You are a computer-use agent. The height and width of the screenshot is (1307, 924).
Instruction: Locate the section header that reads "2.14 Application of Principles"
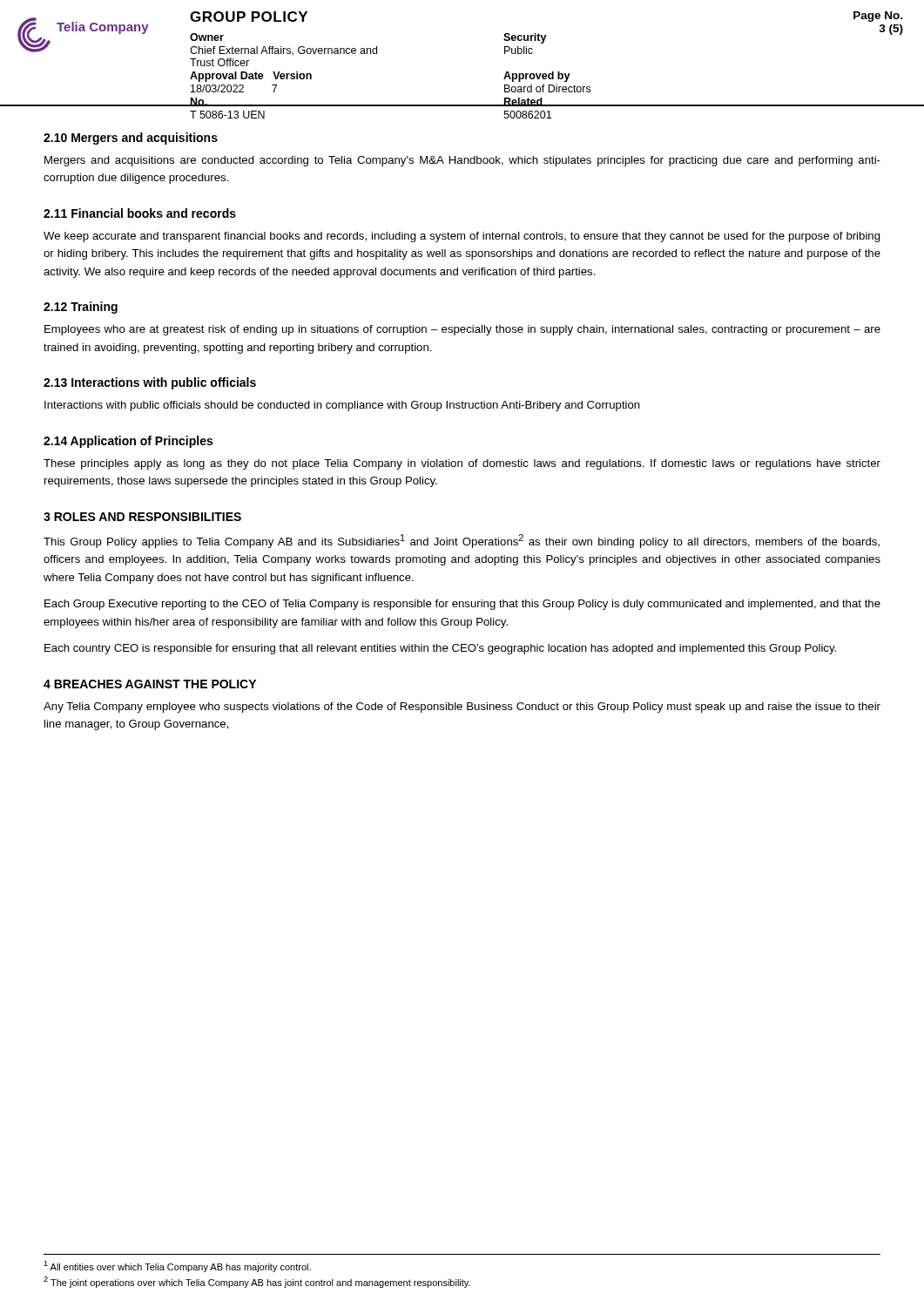128,441
